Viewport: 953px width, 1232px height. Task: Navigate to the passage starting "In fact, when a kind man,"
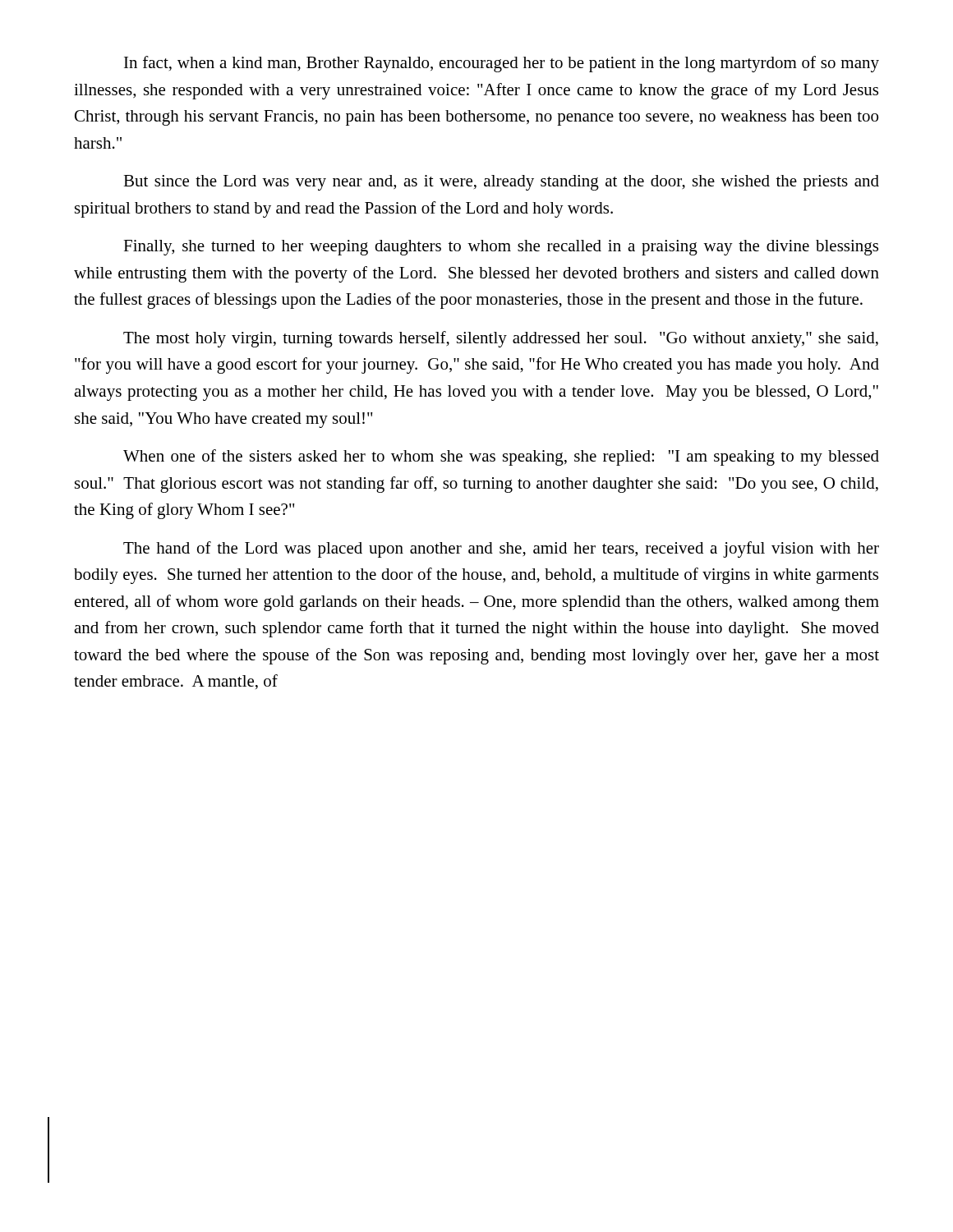476,103
